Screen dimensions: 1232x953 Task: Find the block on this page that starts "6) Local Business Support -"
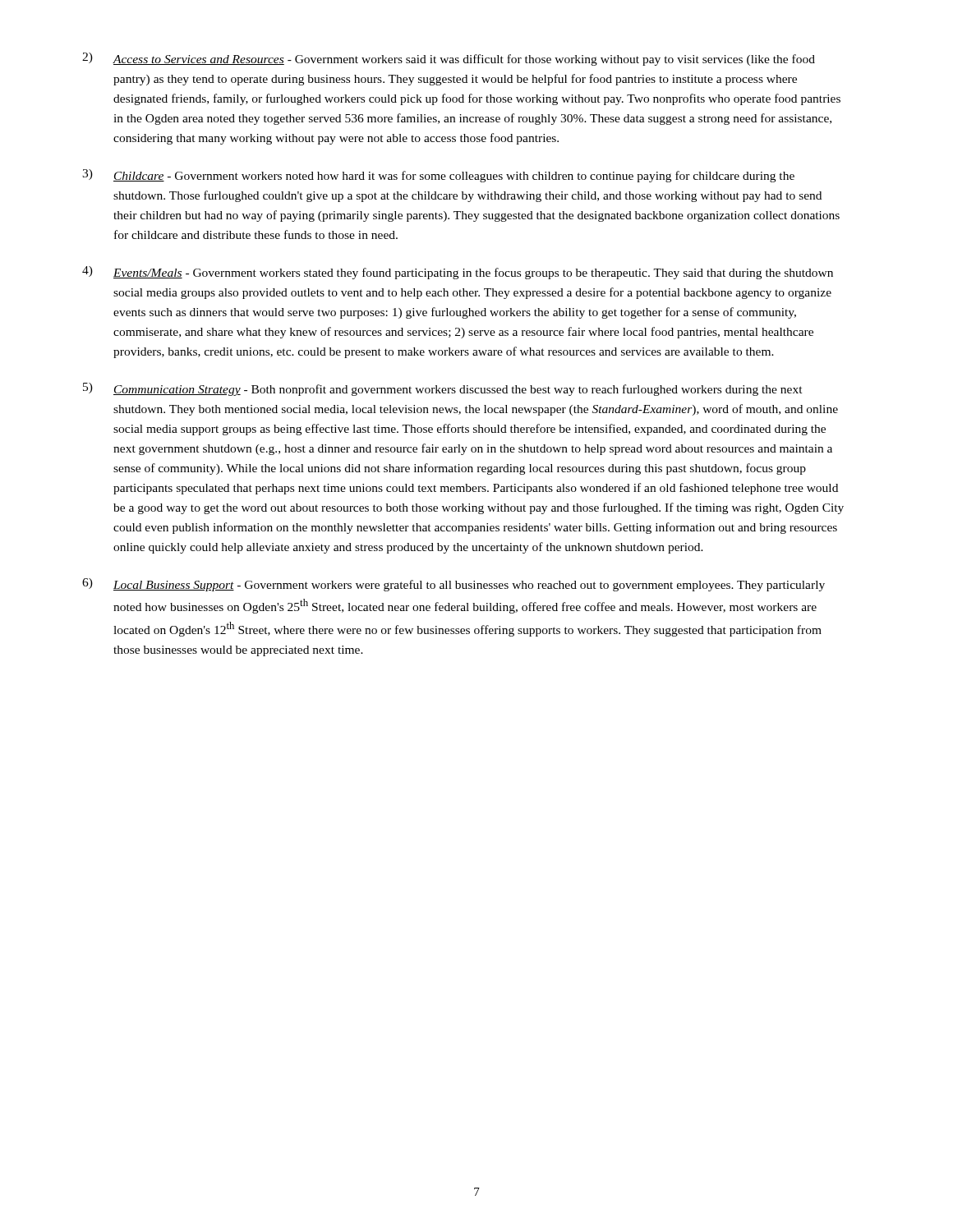[x=464, y=617]
